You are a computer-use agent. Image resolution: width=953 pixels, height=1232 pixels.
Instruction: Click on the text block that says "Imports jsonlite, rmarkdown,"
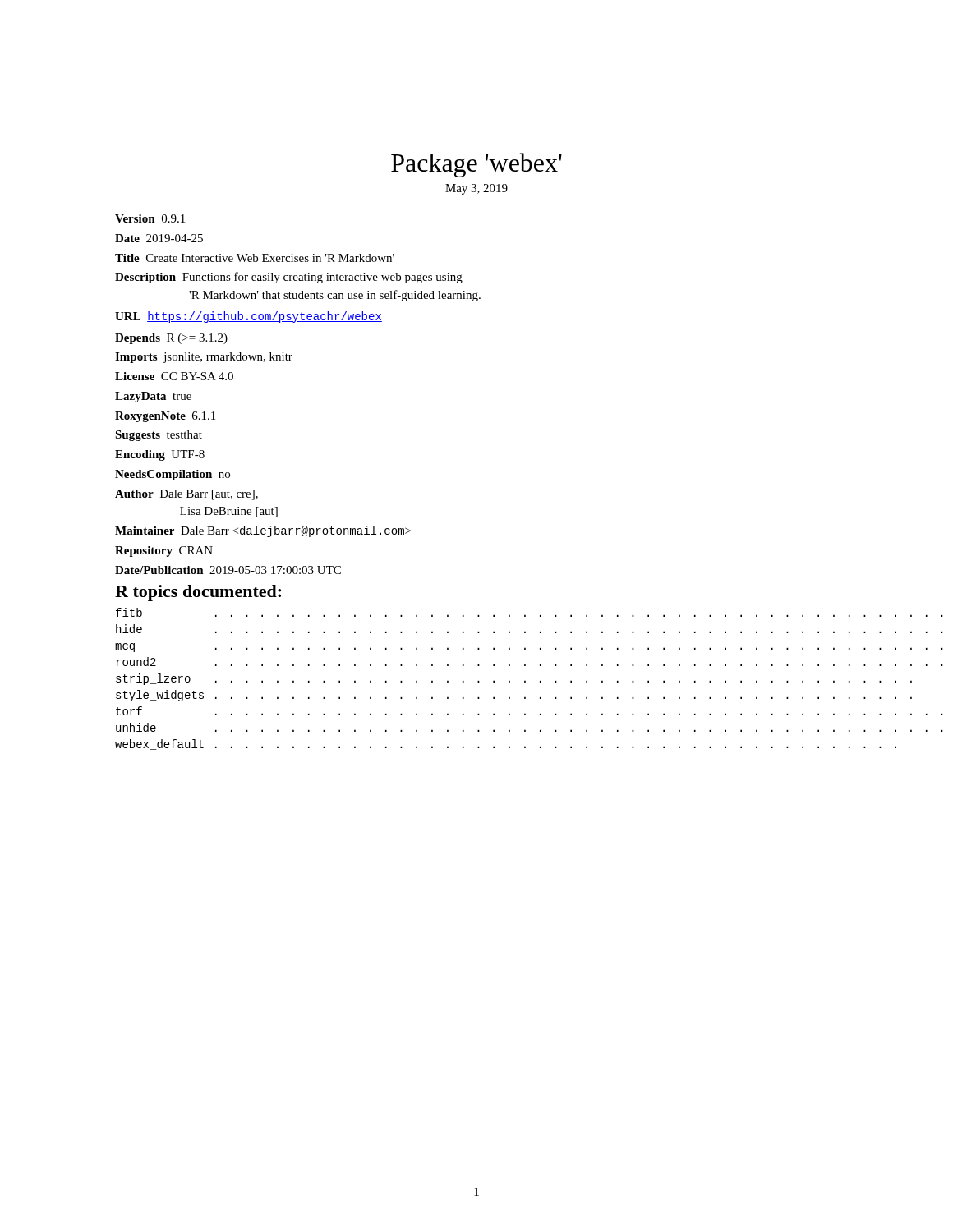(x=204, y=357)
